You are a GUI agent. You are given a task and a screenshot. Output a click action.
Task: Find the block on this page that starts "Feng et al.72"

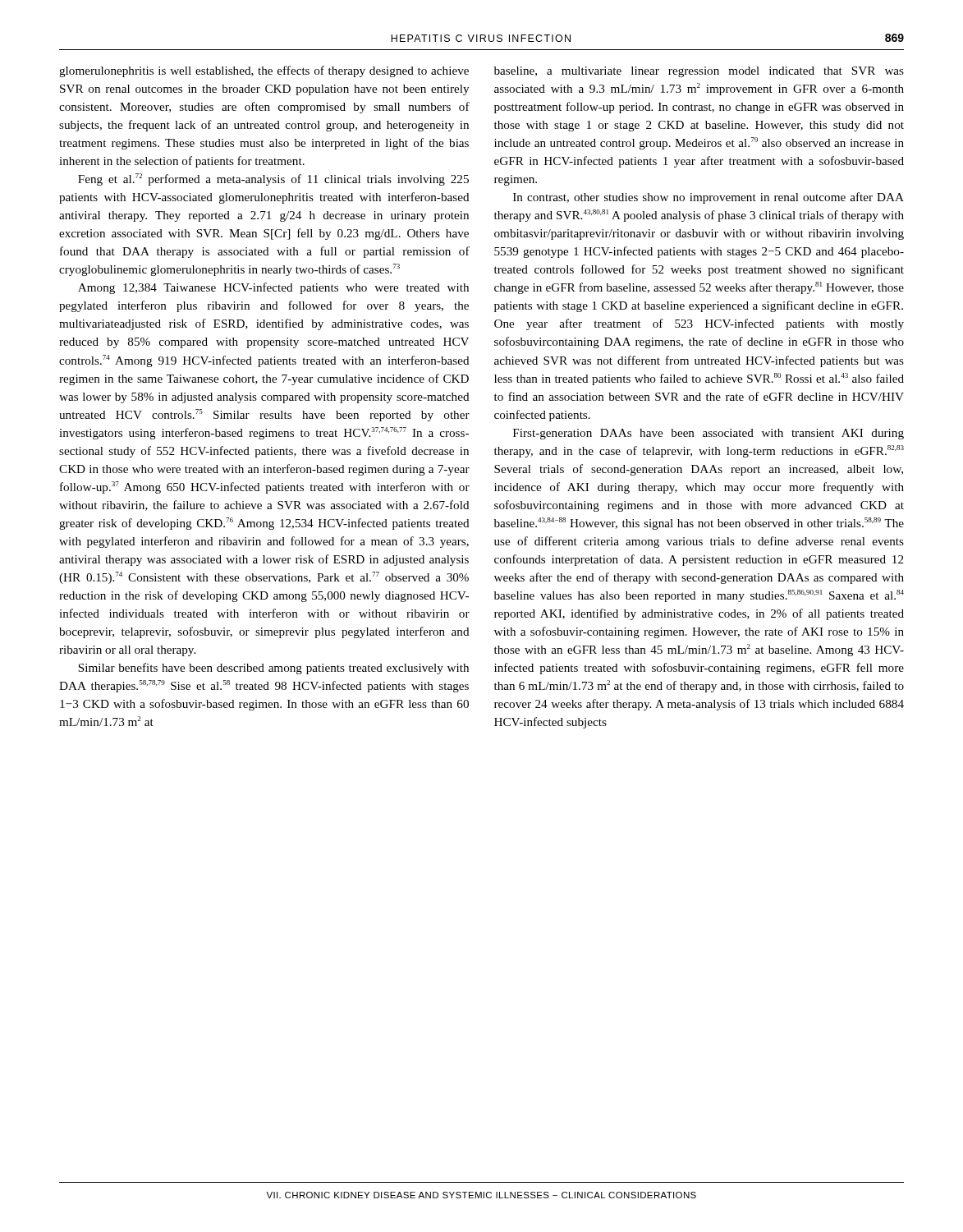coord(264,224)
